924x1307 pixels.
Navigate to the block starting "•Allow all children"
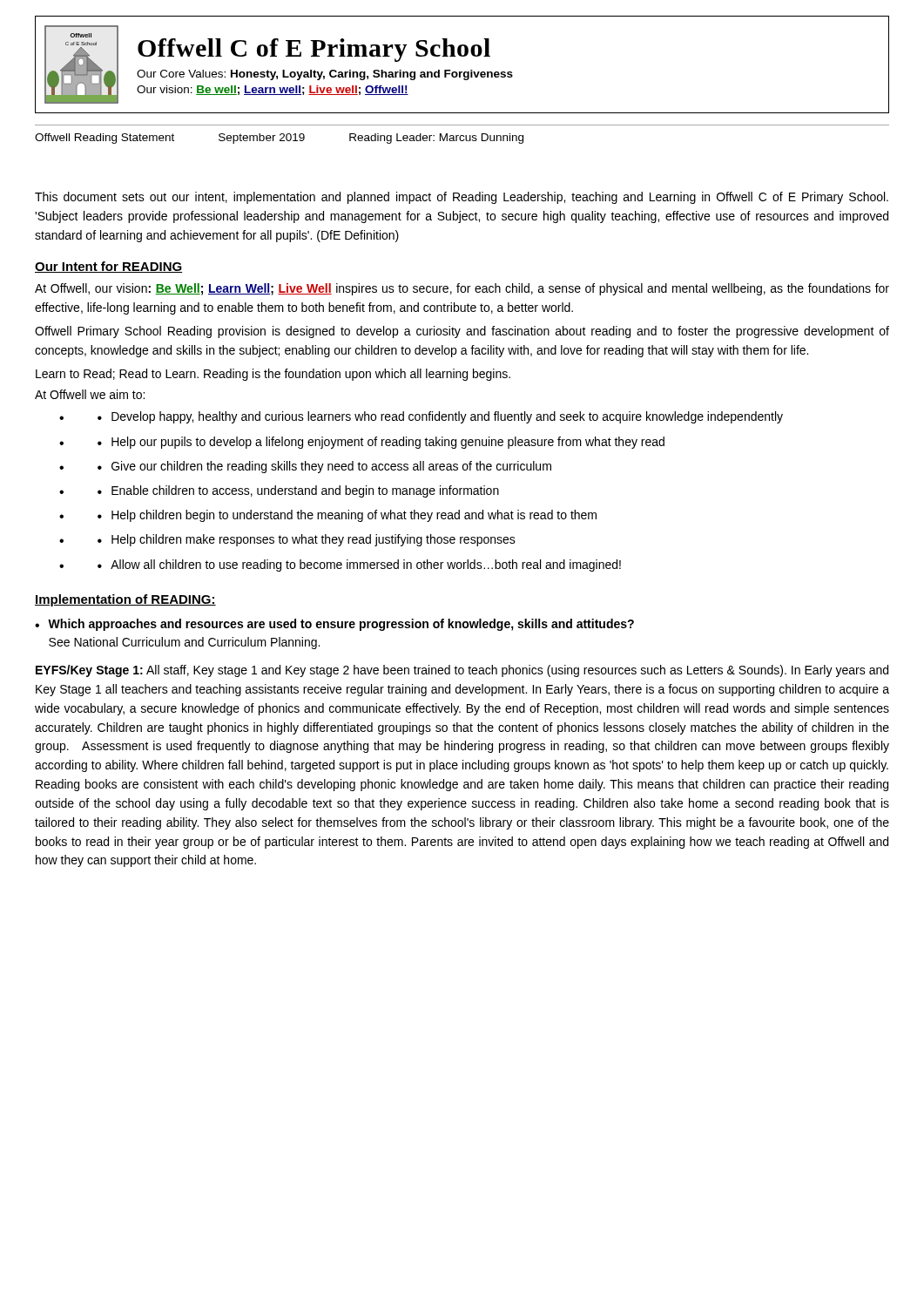tap(493, 566)
